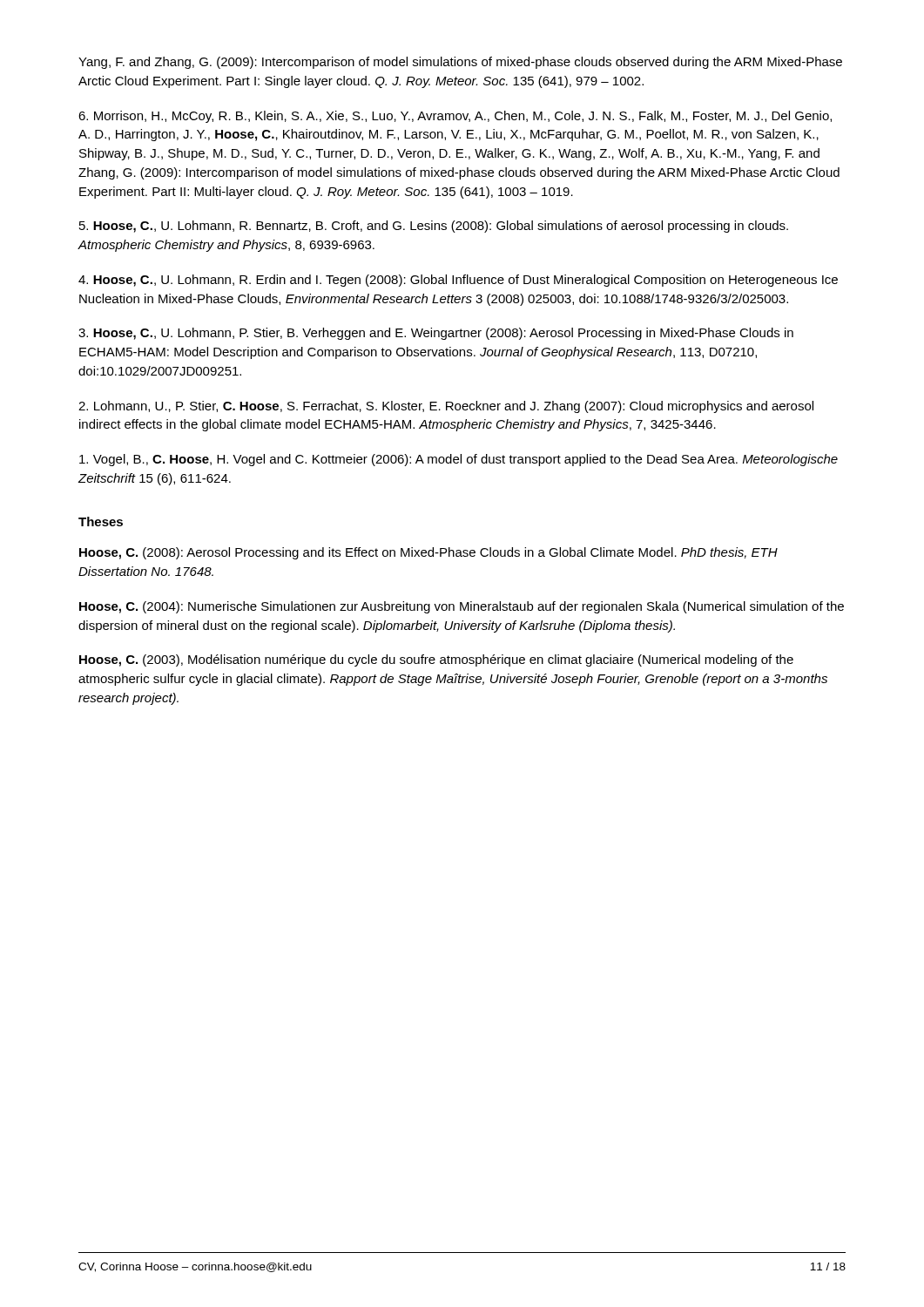This screenshot has height=1307, width=924.
Task: Find the block starting "Lohmann, U., P. Stier, C. Hoose,"
Action: [x=446, y=415]
